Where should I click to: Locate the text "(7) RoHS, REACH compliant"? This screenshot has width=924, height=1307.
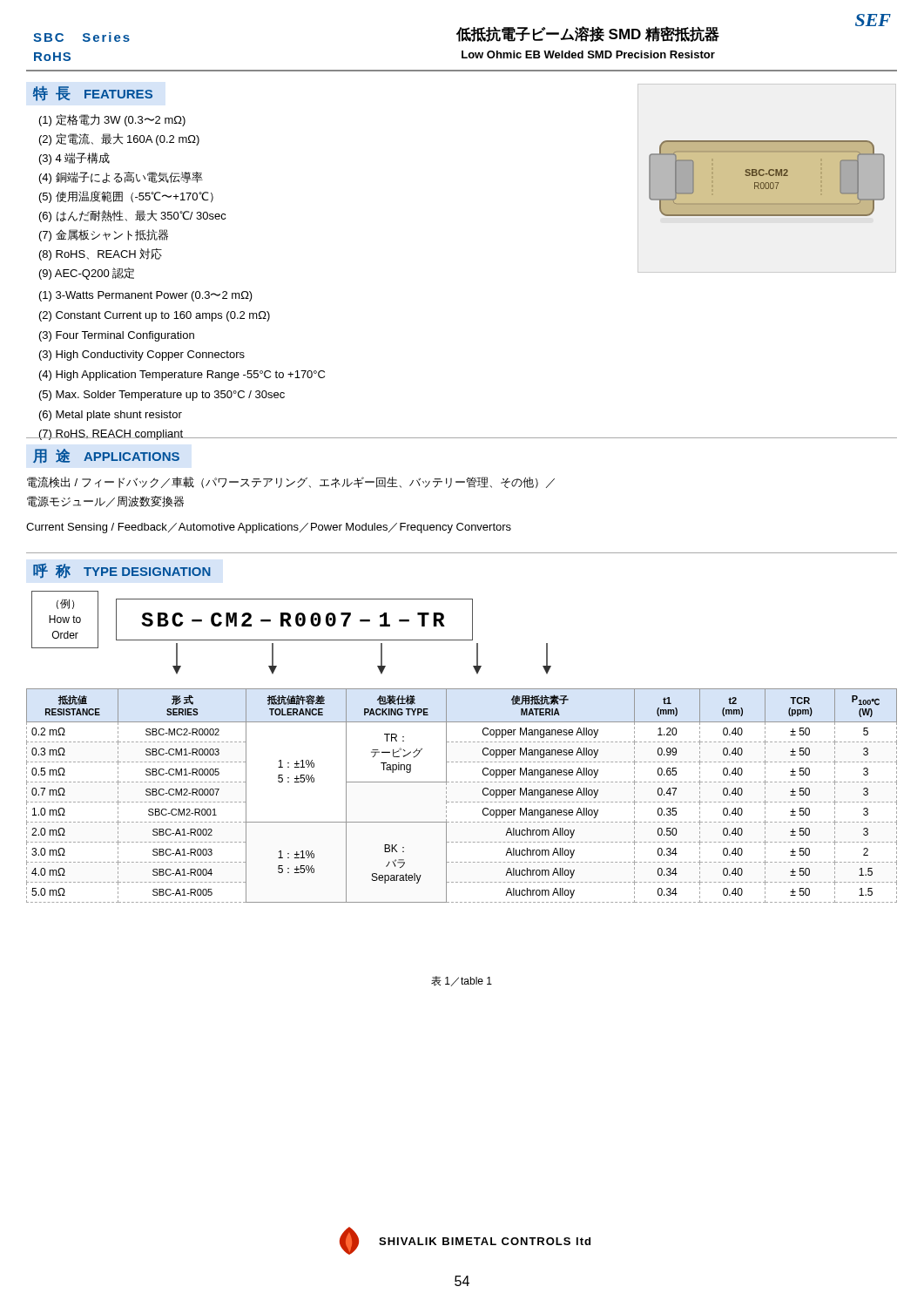pos(111,434)
